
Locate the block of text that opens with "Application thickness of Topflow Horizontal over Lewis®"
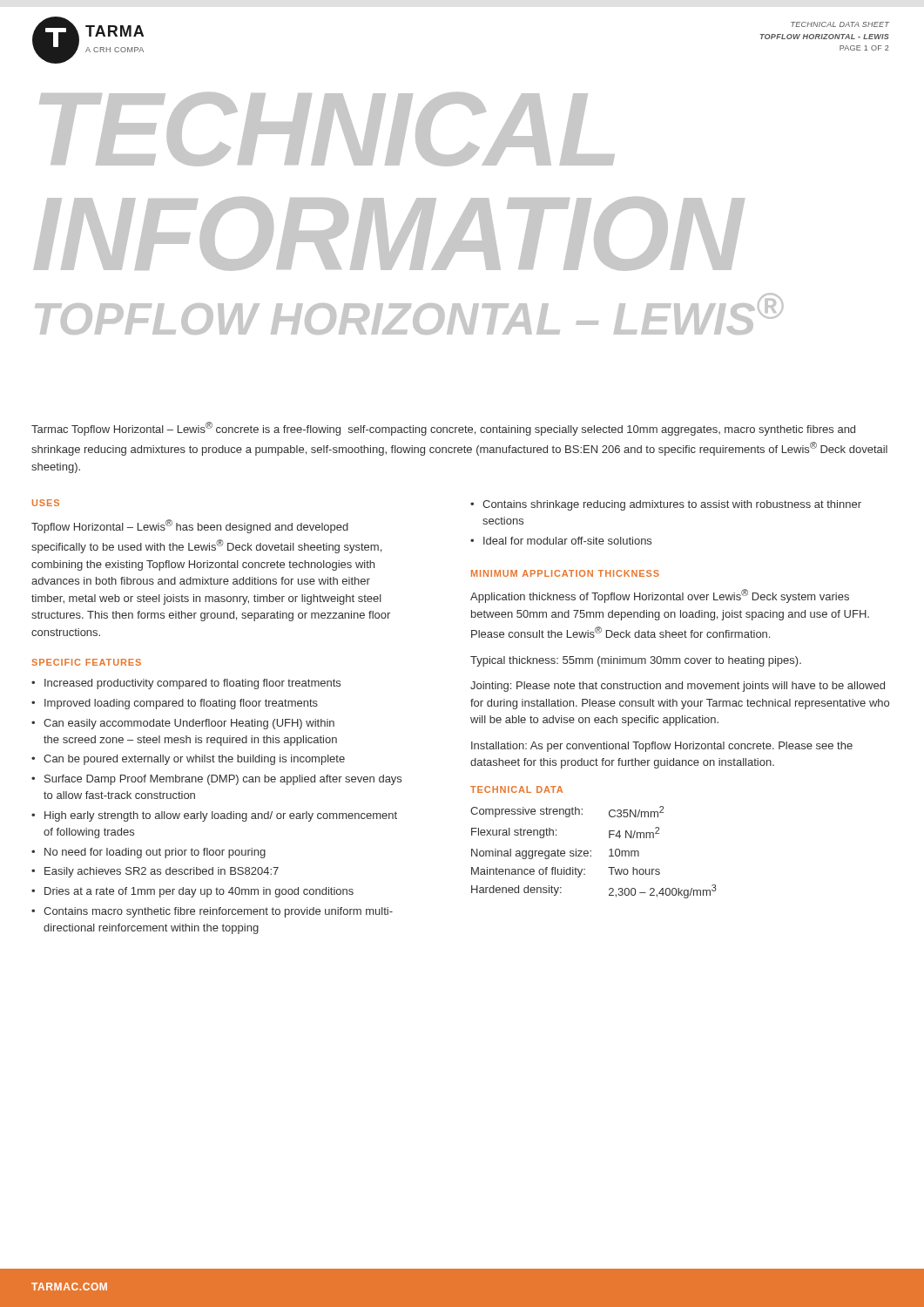(x=670, y=614)
